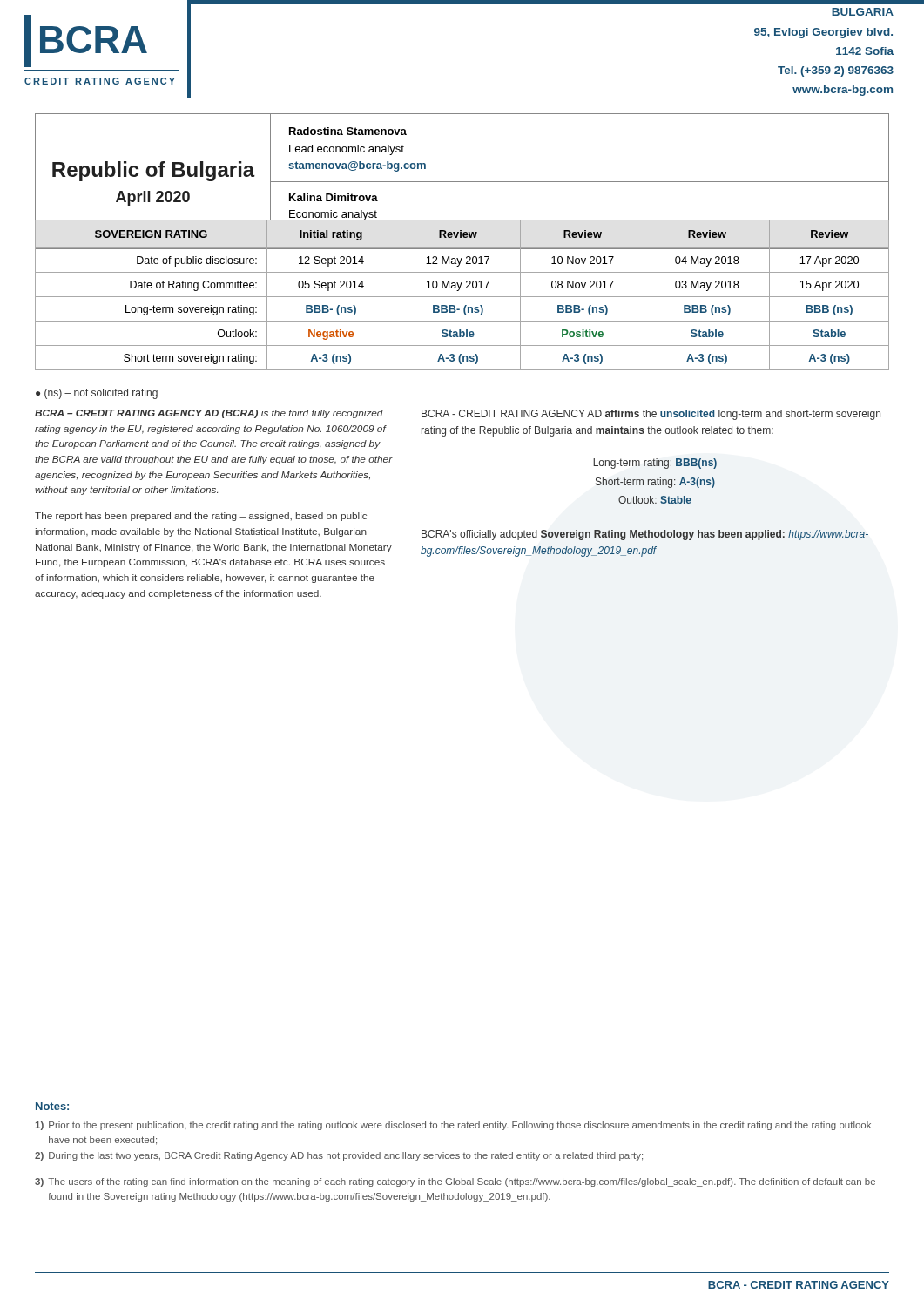
Task: Navigate to the text starting "BCRA's officially adopted Sovereign Rating Methodology"
Action: [x=655, y=542]
